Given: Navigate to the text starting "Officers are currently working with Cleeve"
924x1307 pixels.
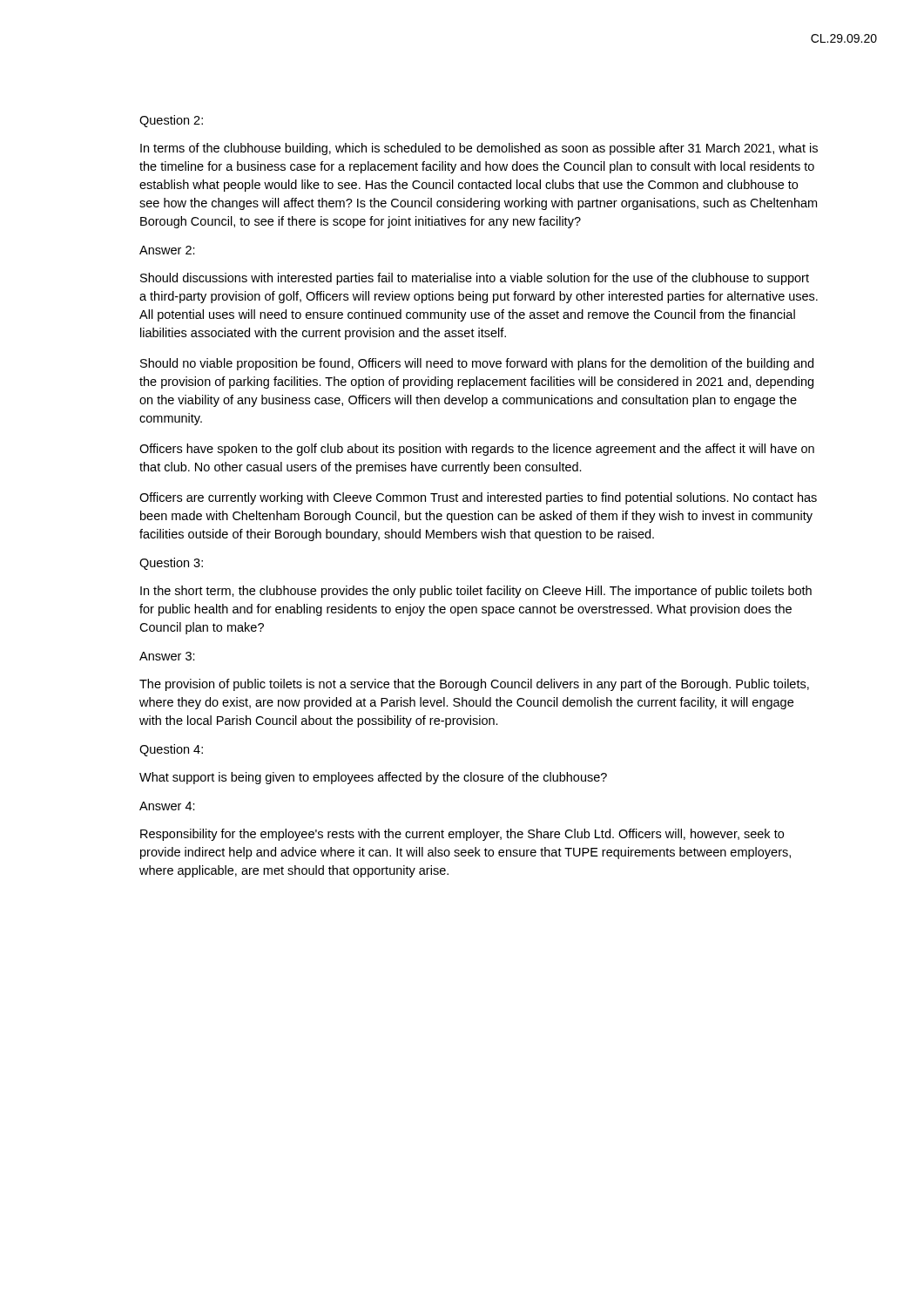Looking at the screenshot, I should pos(479,517).
